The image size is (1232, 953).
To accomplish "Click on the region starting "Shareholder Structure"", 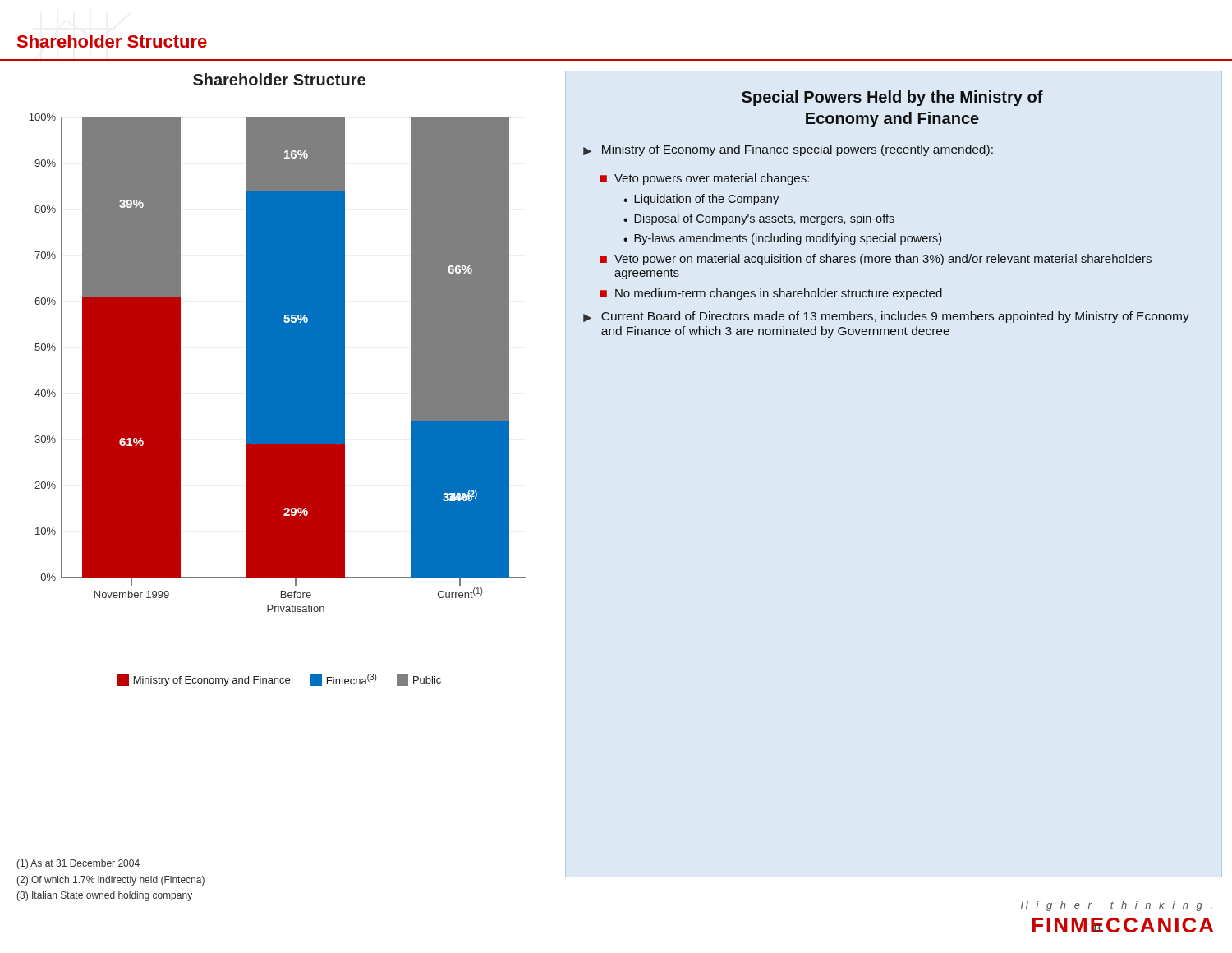I will (112, 42).
